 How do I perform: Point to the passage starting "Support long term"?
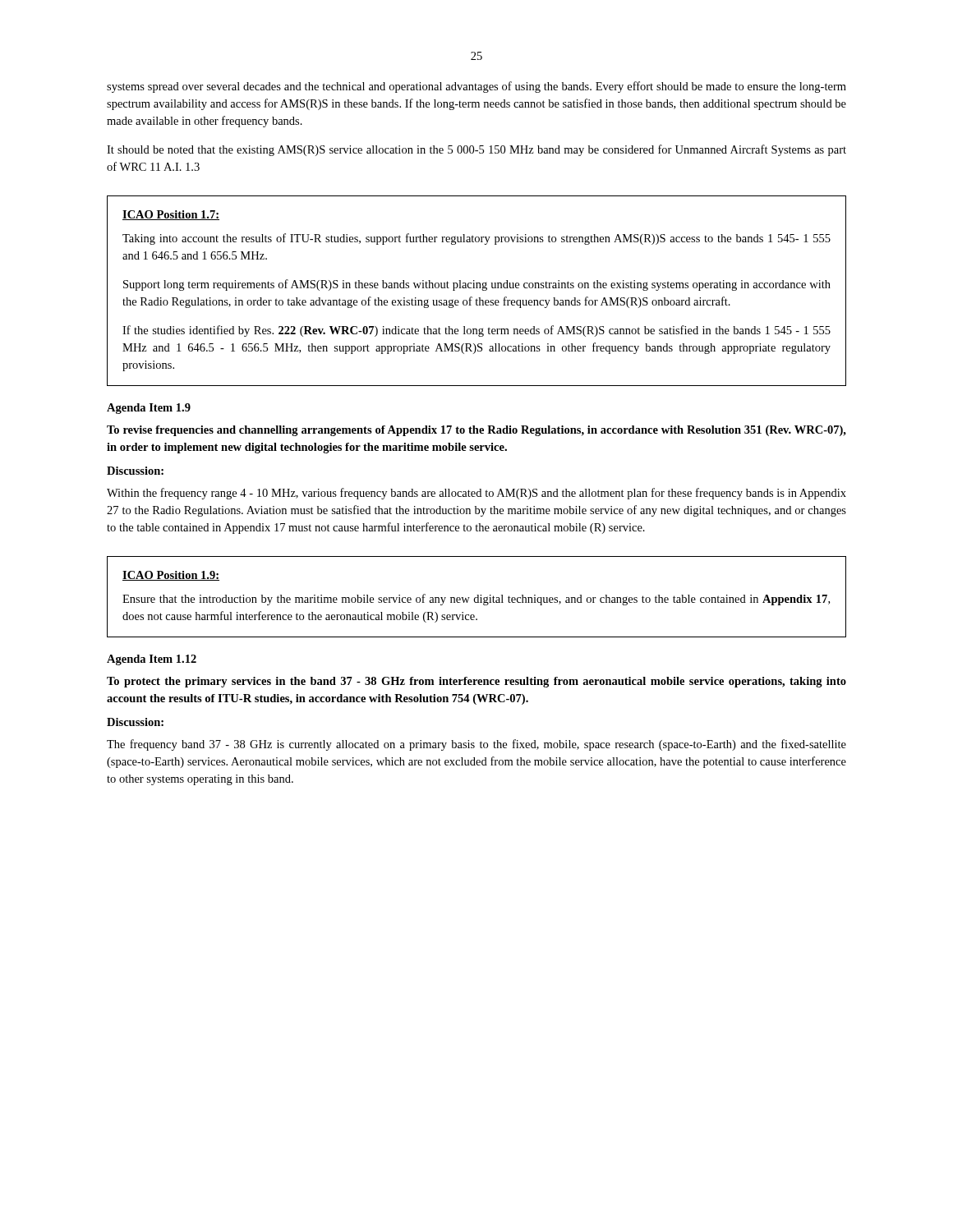[476, 293]
